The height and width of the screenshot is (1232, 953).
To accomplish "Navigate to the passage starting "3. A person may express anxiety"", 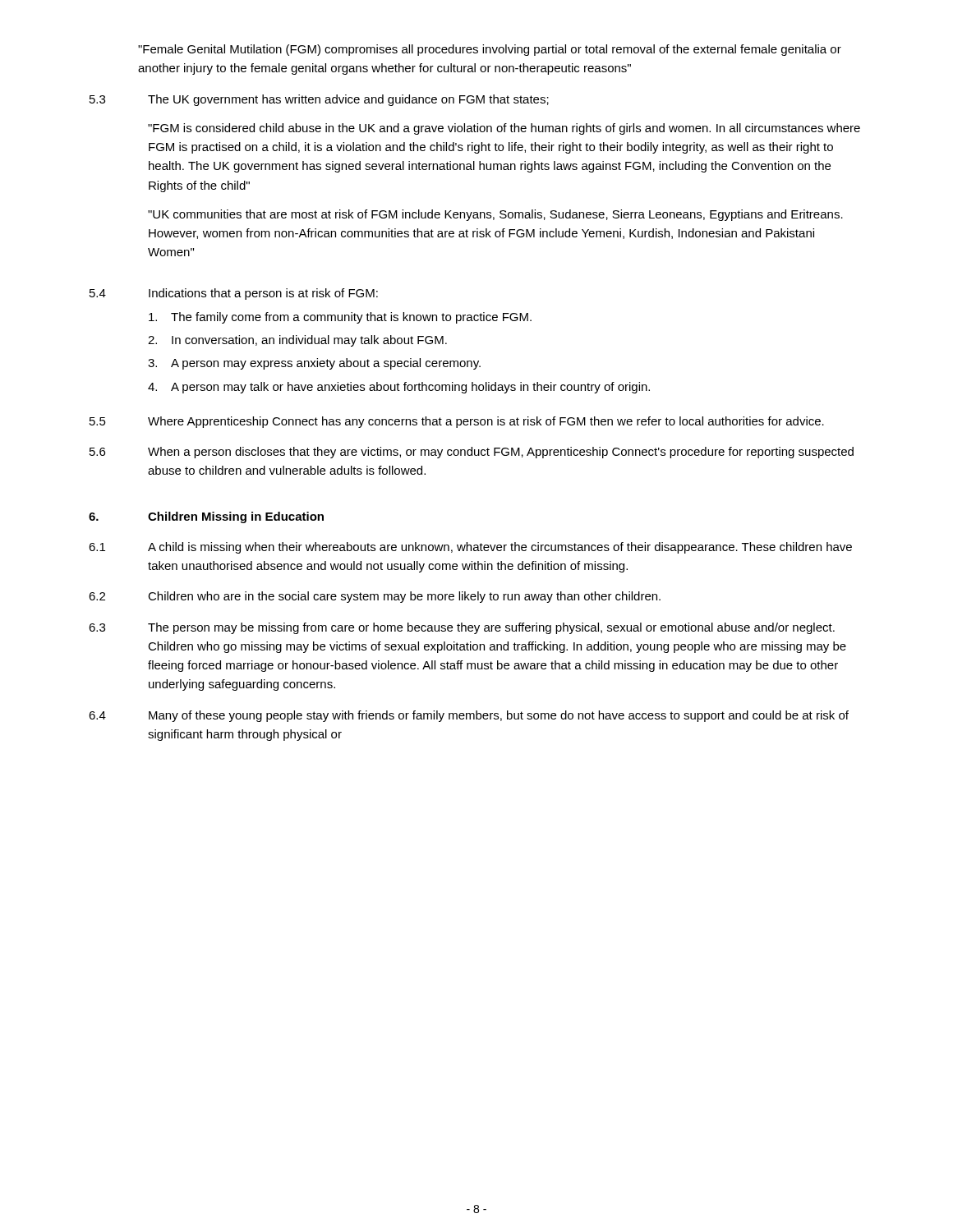I will 314,364.
